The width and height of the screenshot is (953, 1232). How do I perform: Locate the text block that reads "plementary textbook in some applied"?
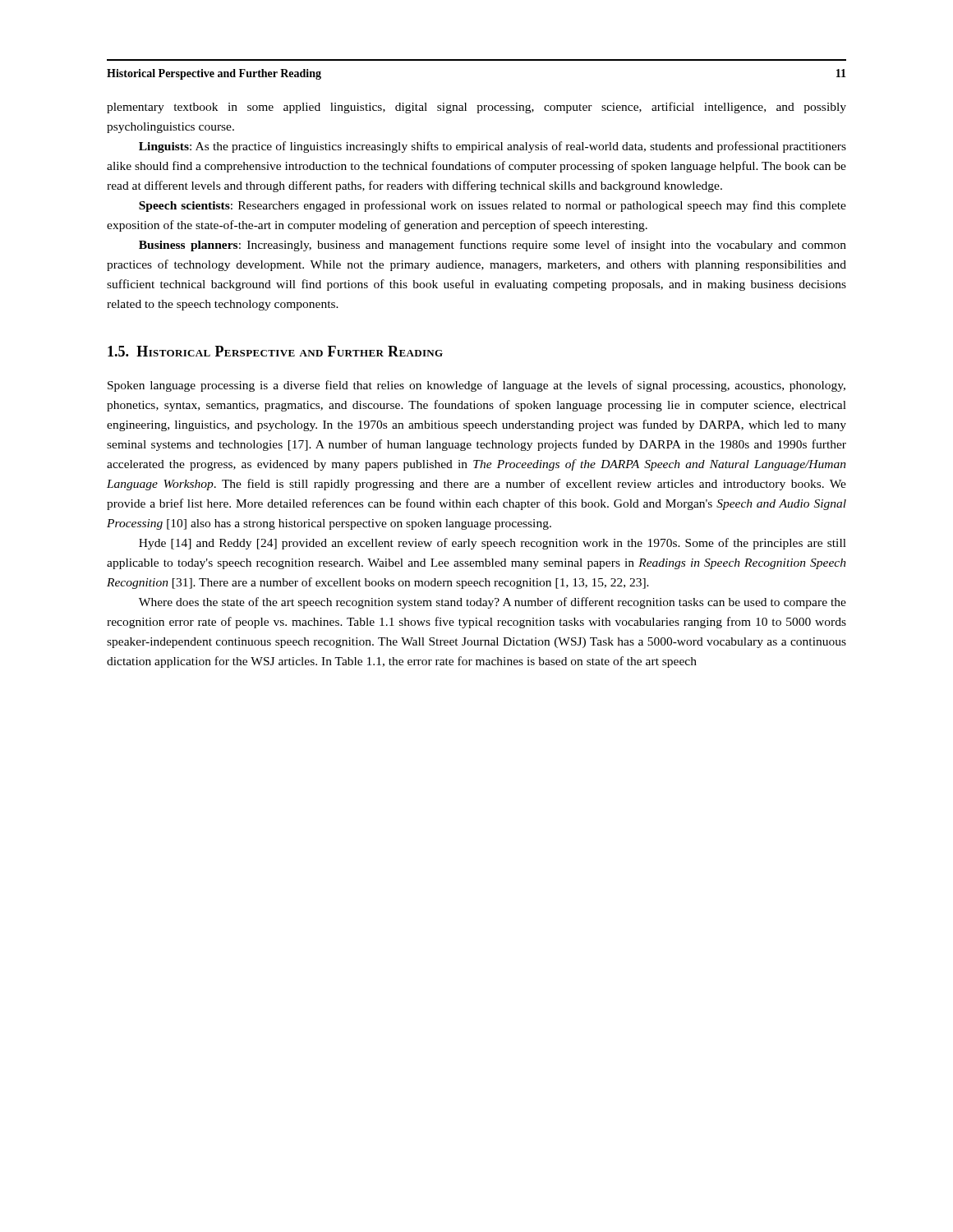476,117
